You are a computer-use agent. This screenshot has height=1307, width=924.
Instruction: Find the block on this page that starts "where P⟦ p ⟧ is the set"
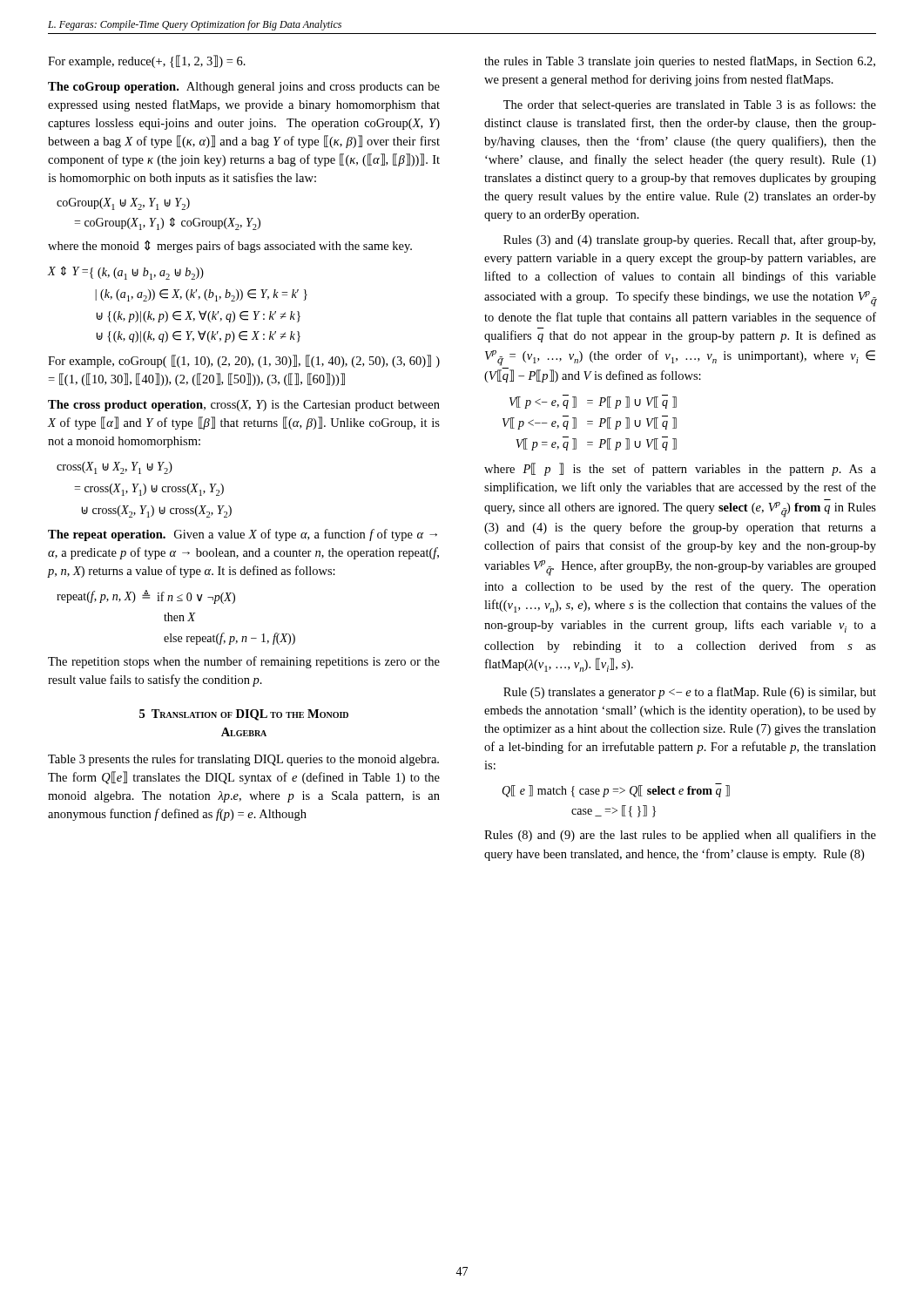[x=680, y=568]
